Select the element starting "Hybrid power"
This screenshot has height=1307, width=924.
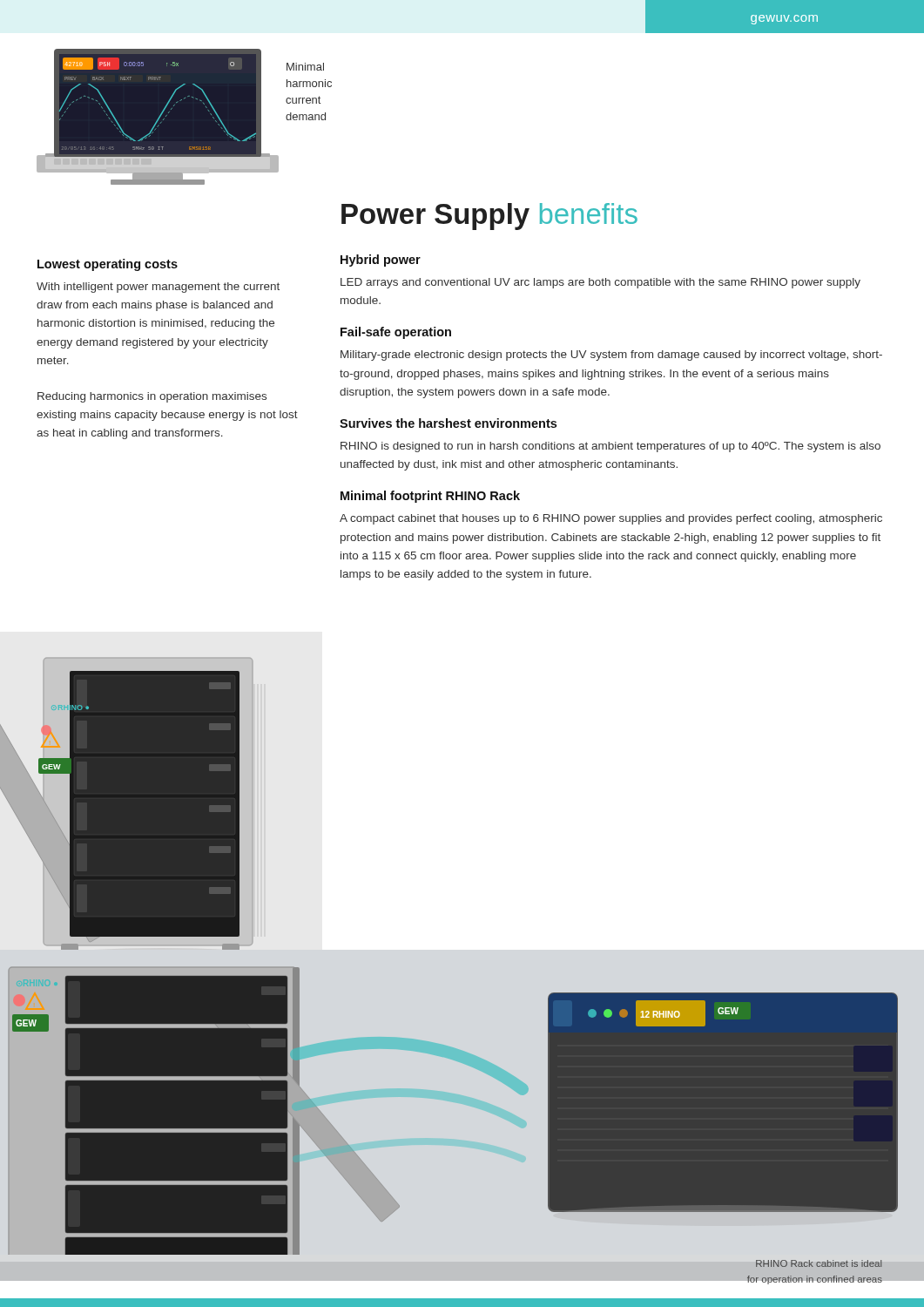380,260
